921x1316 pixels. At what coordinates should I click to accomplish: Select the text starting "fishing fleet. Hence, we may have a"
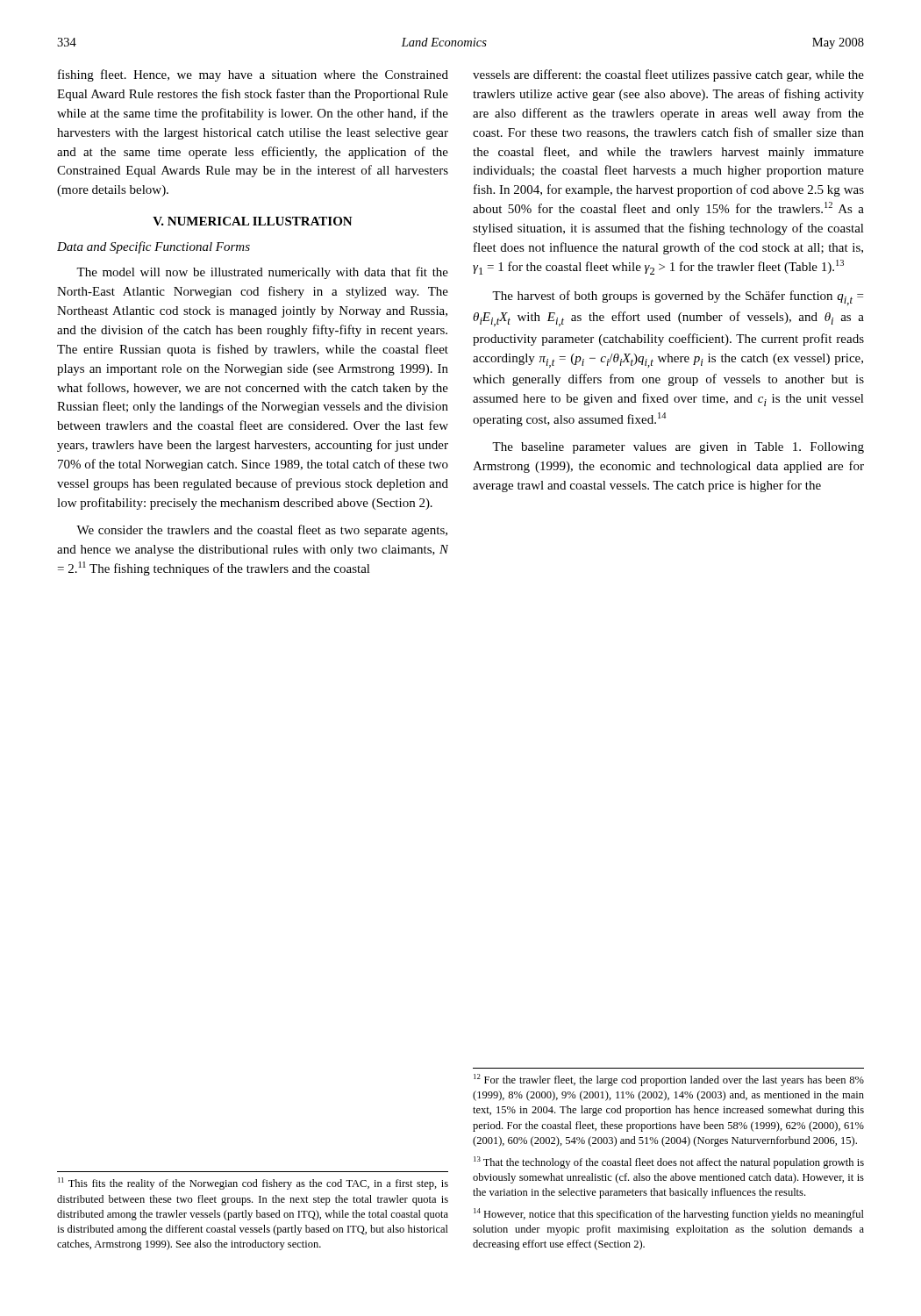tap(253, 133)
